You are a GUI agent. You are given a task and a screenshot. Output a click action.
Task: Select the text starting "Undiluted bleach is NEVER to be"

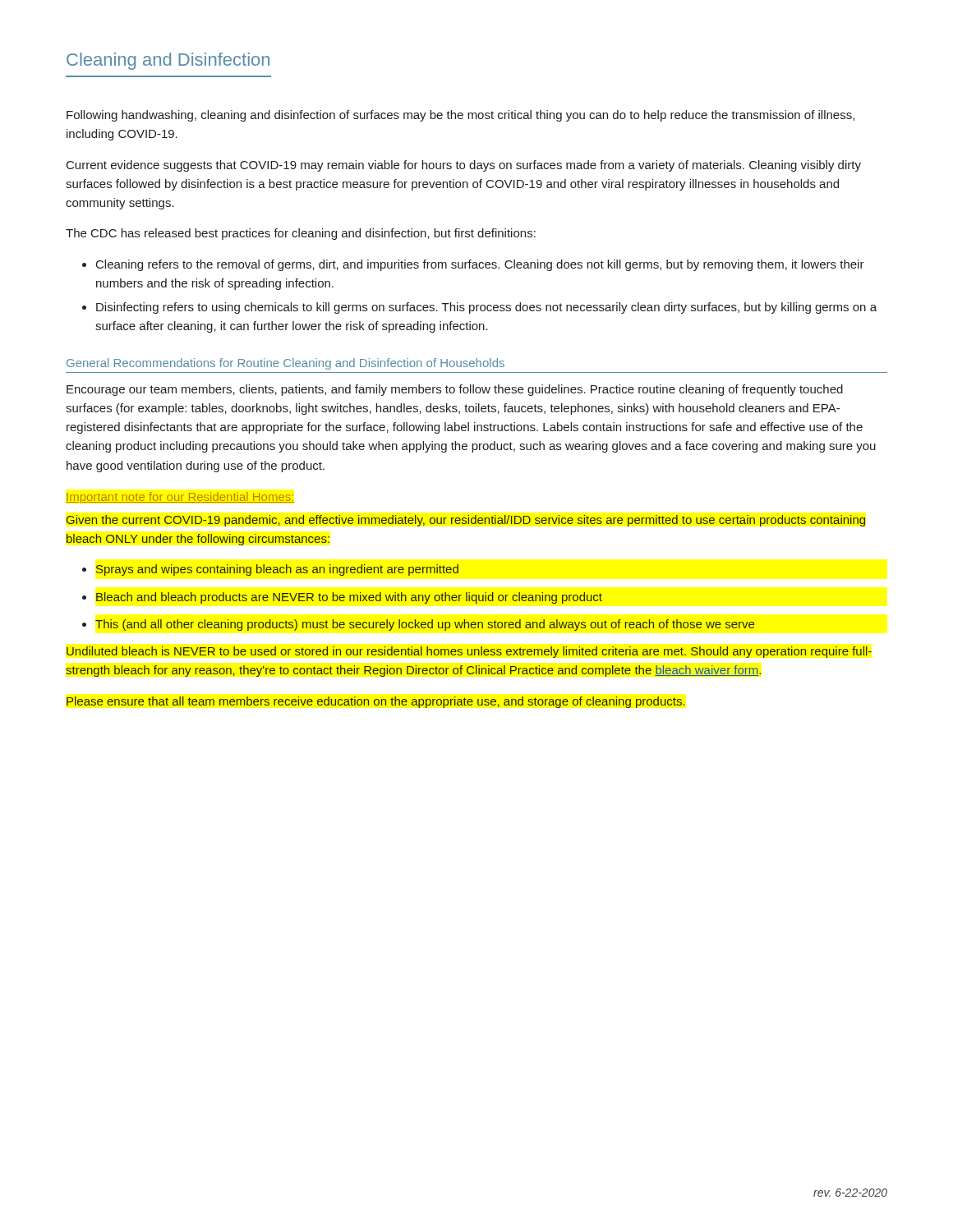[x=469, y=660]
